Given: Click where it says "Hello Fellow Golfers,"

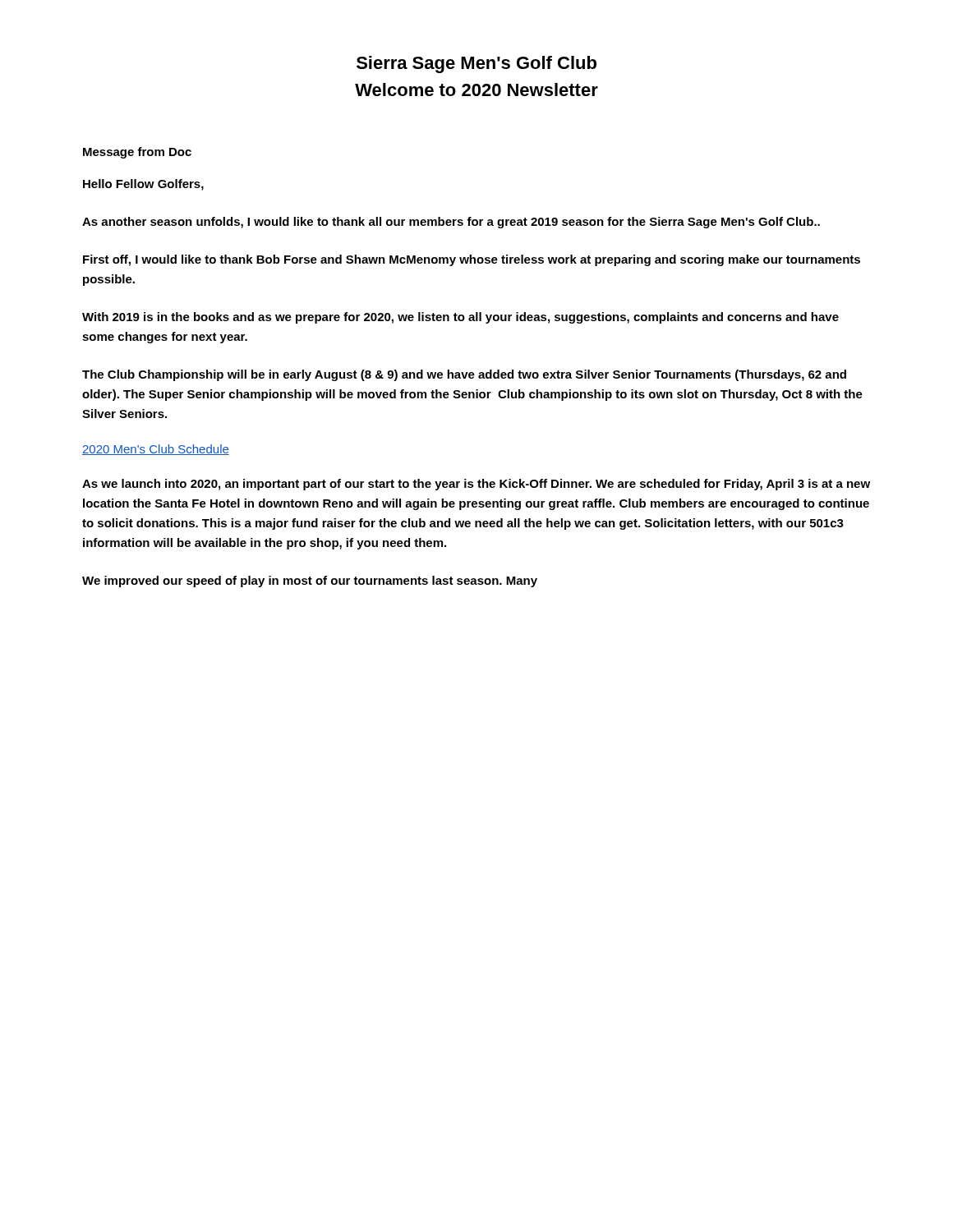Looking at the screenshot, I should (x=143, y=184).
